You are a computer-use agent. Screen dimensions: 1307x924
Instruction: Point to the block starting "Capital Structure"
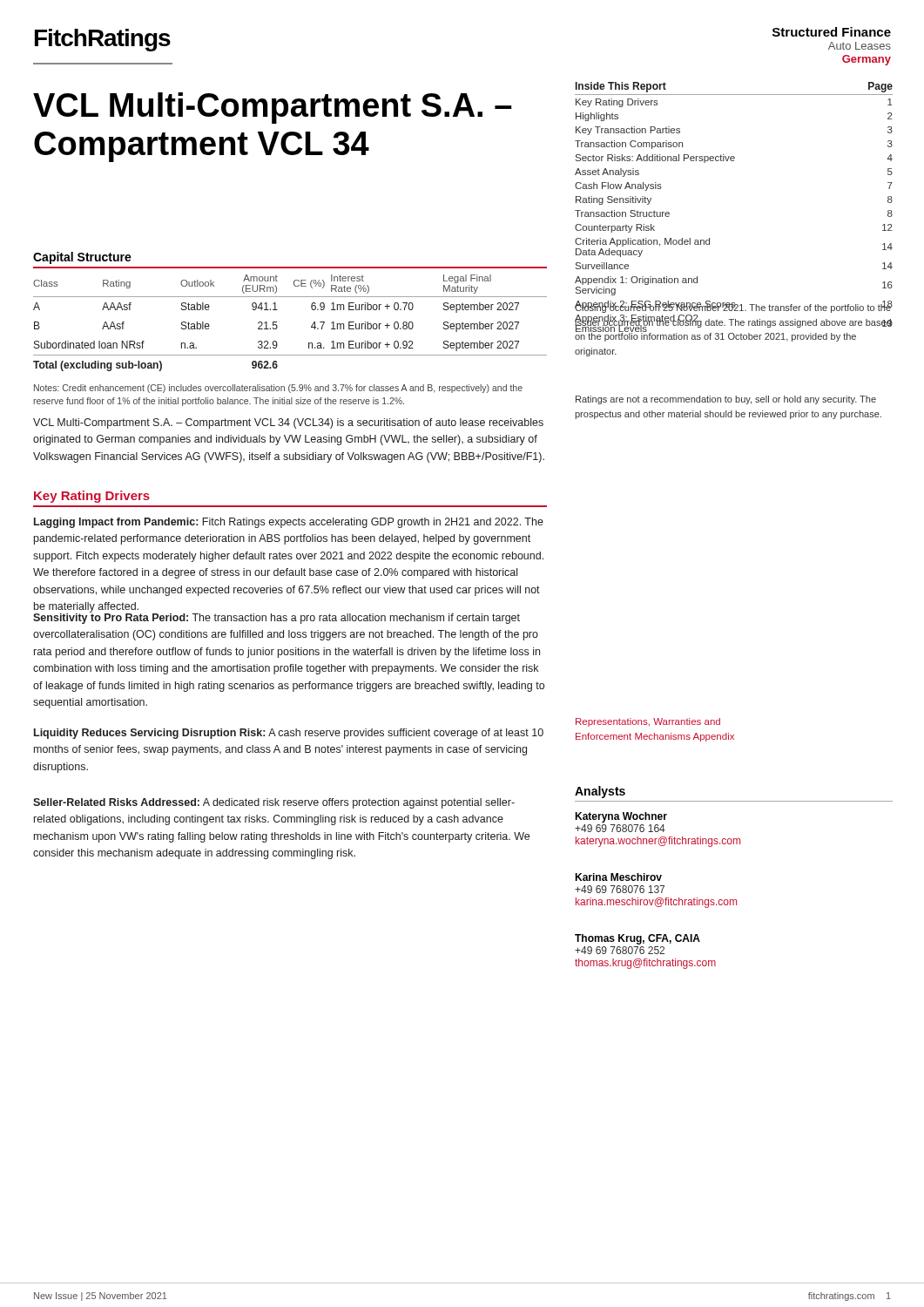click(x=290, y=259)
